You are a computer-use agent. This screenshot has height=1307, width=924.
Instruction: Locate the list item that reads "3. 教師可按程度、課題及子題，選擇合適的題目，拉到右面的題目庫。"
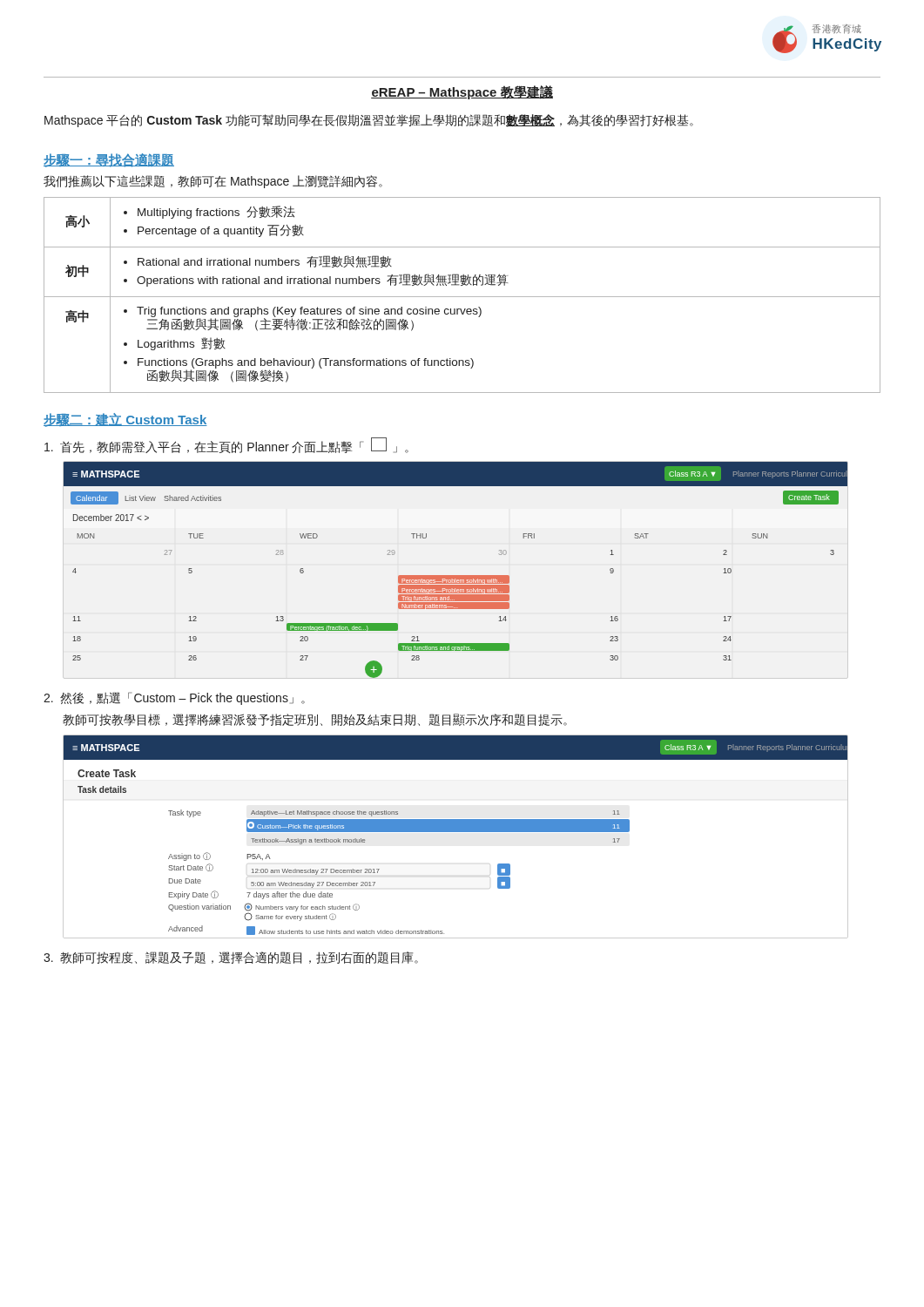coord(235,958)
